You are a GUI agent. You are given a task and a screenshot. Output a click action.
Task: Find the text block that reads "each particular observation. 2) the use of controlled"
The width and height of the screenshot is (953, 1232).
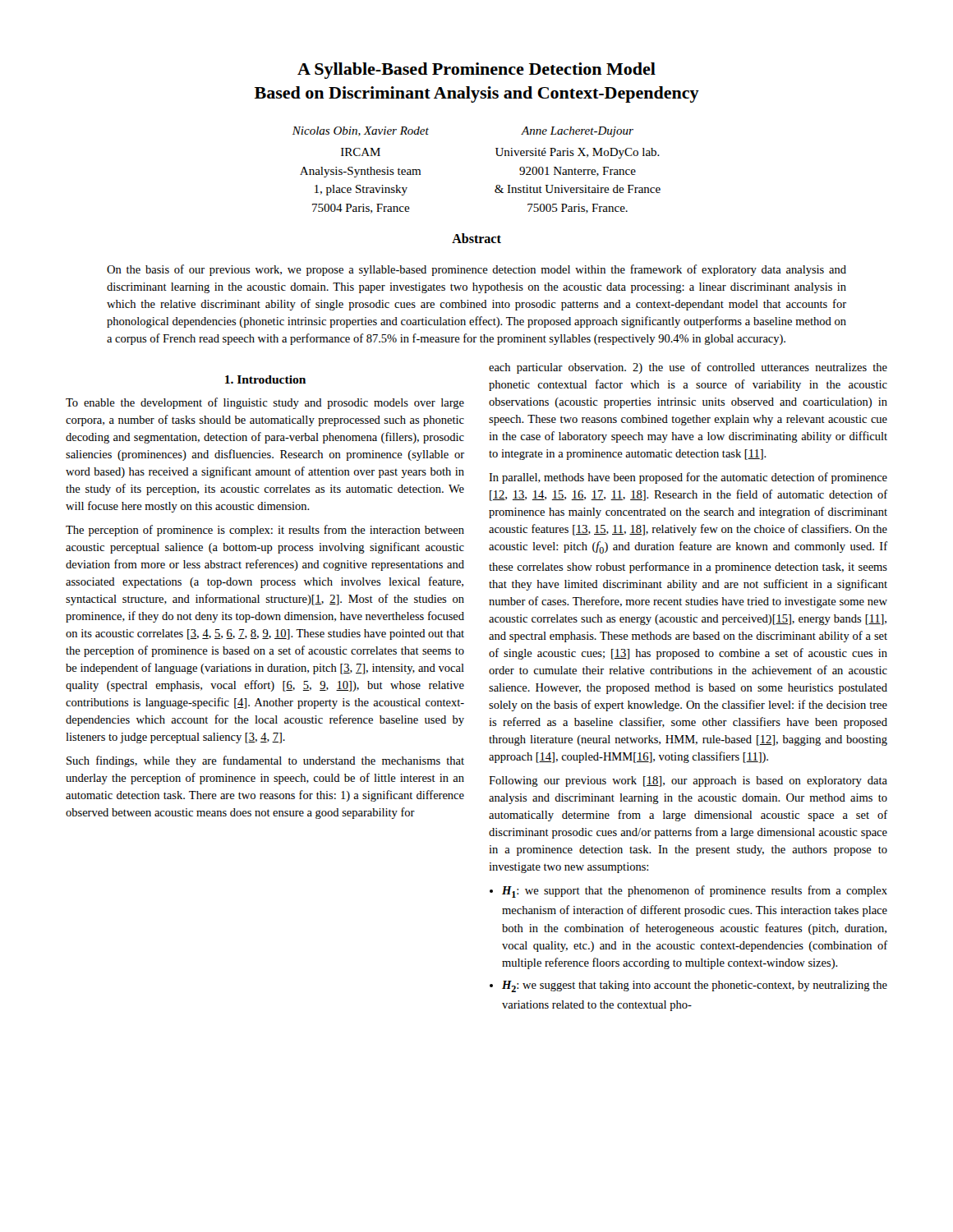pyautogui.click(x=688, y=686)
